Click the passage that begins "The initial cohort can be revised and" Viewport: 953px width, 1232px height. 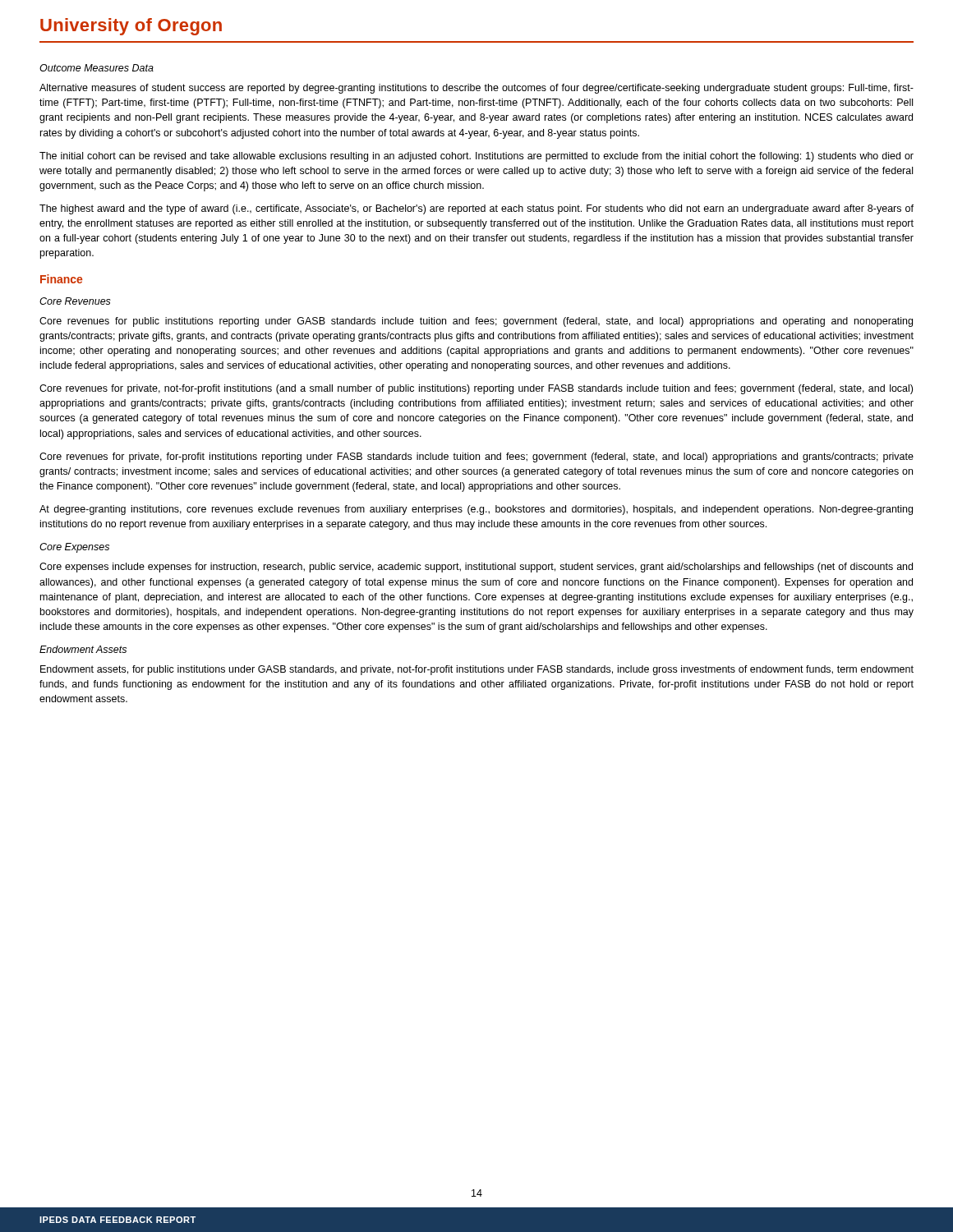(x=476, y=171)
